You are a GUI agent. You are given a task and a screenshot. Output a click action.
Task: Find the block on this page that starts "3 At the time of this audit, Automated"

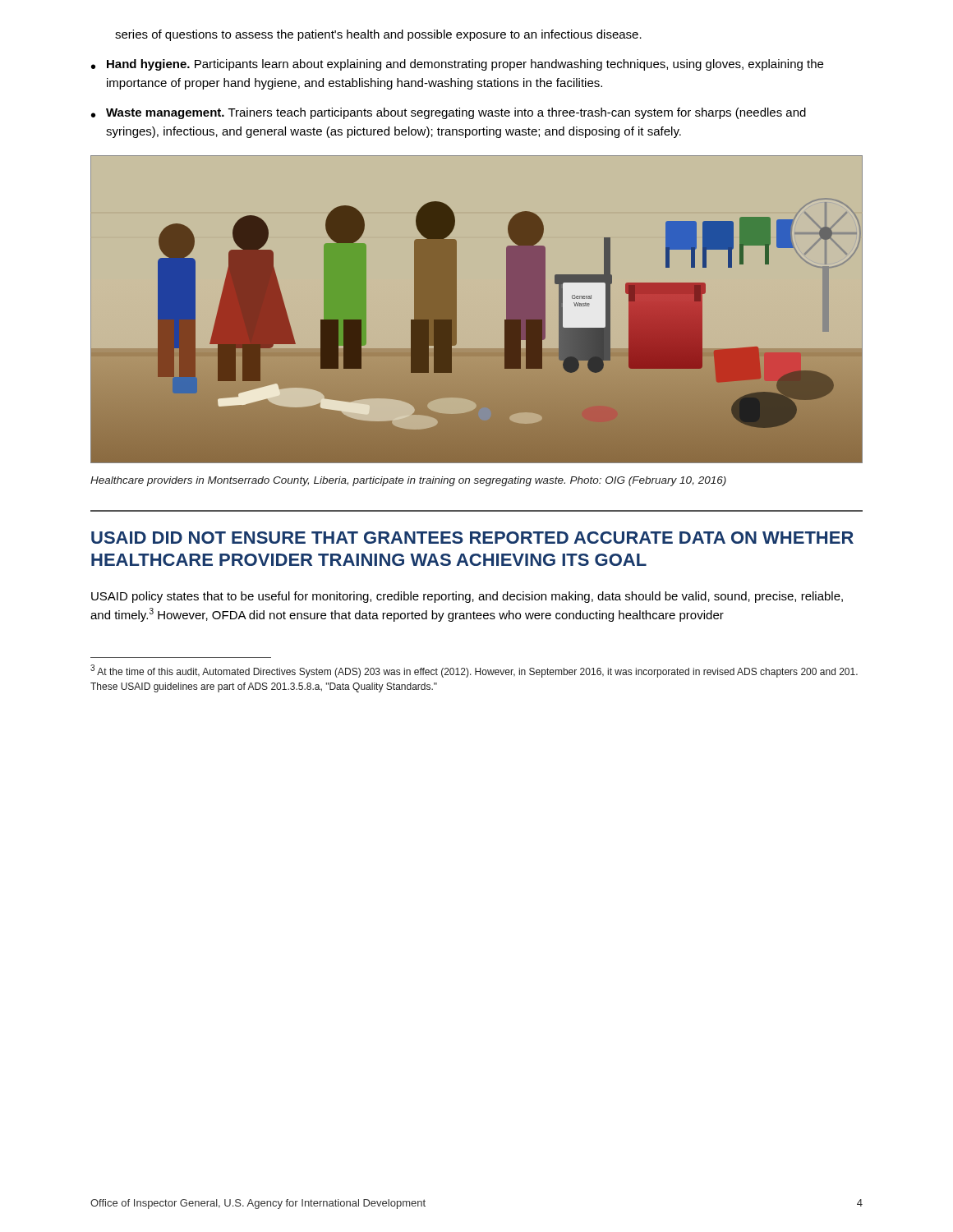coord(474,678)
